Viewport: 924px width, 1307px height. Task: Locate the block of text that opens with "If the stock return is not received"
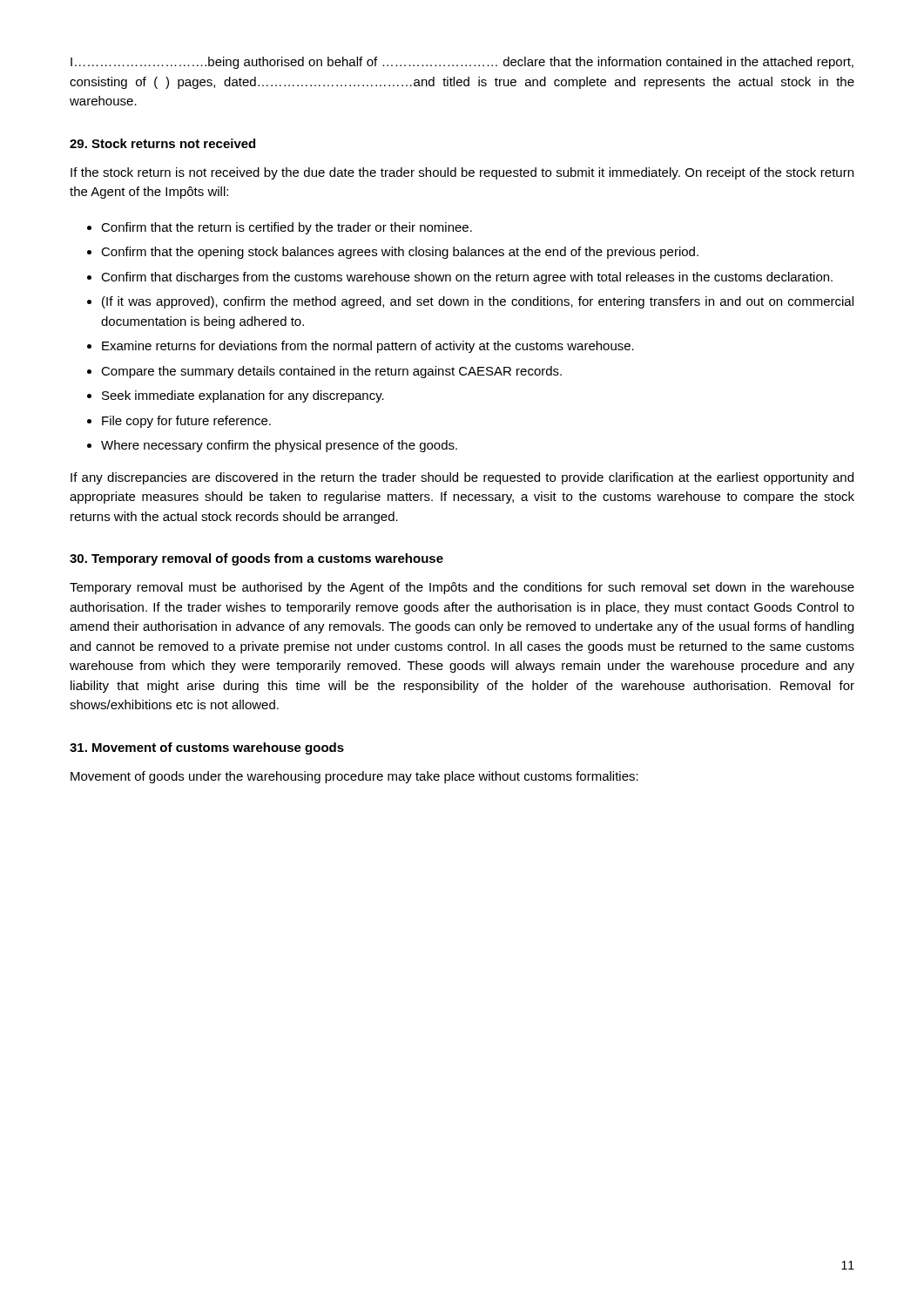pos(462,181)
